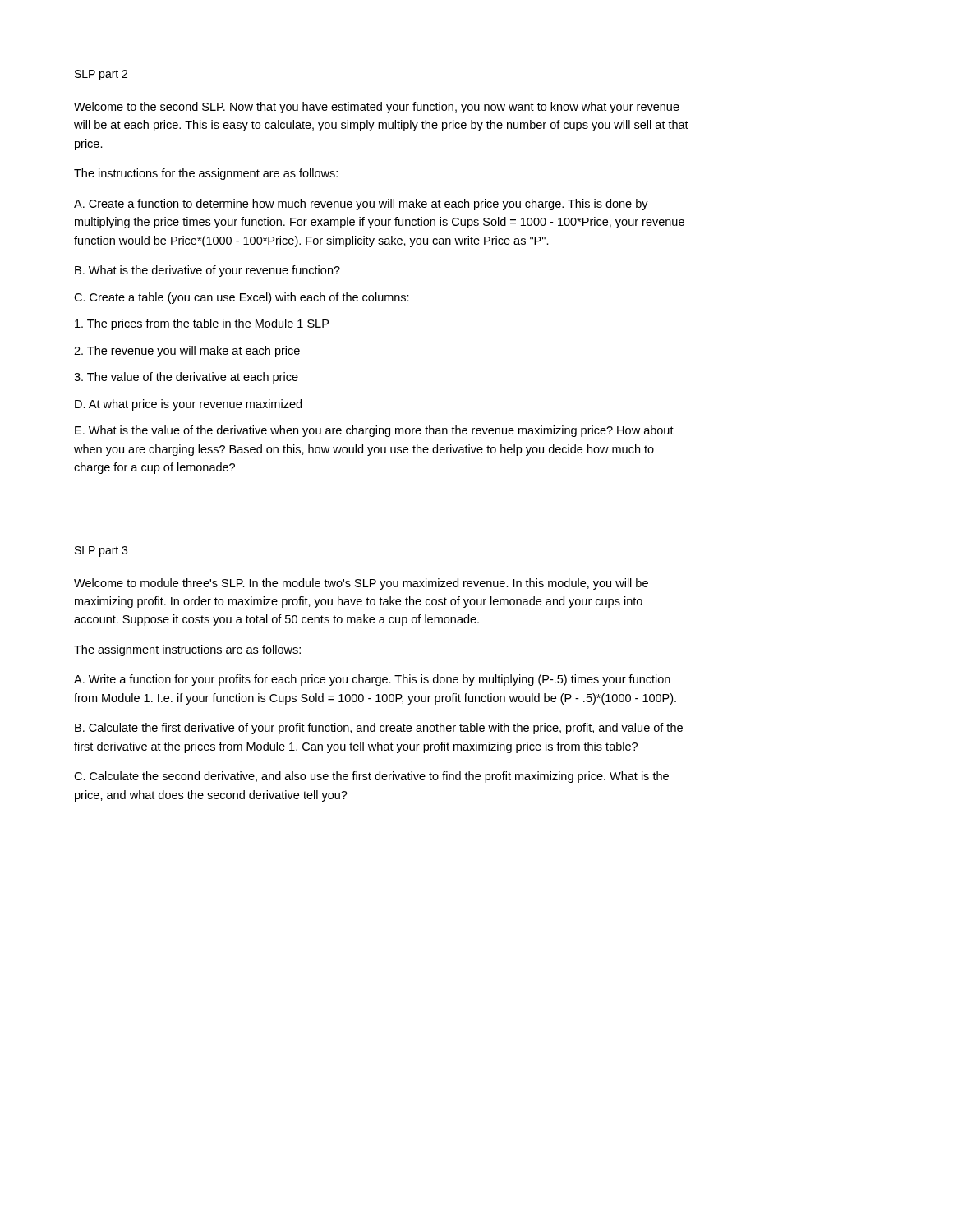Find the list item containing "2. The revenue"

coord(187,350)
